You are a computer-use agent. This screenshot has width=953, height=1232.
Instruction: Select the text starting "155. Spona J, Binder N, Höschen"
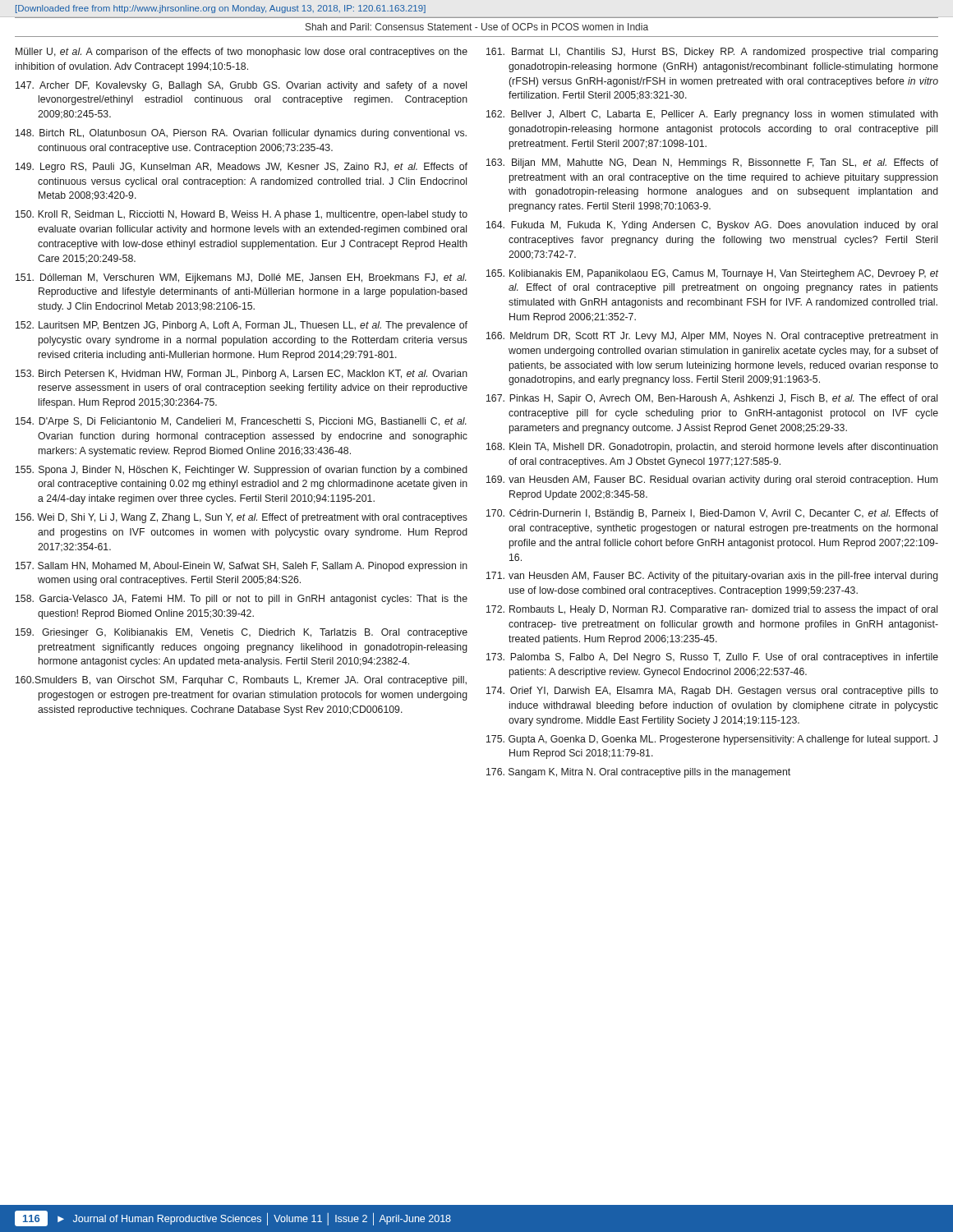point(241,484)
